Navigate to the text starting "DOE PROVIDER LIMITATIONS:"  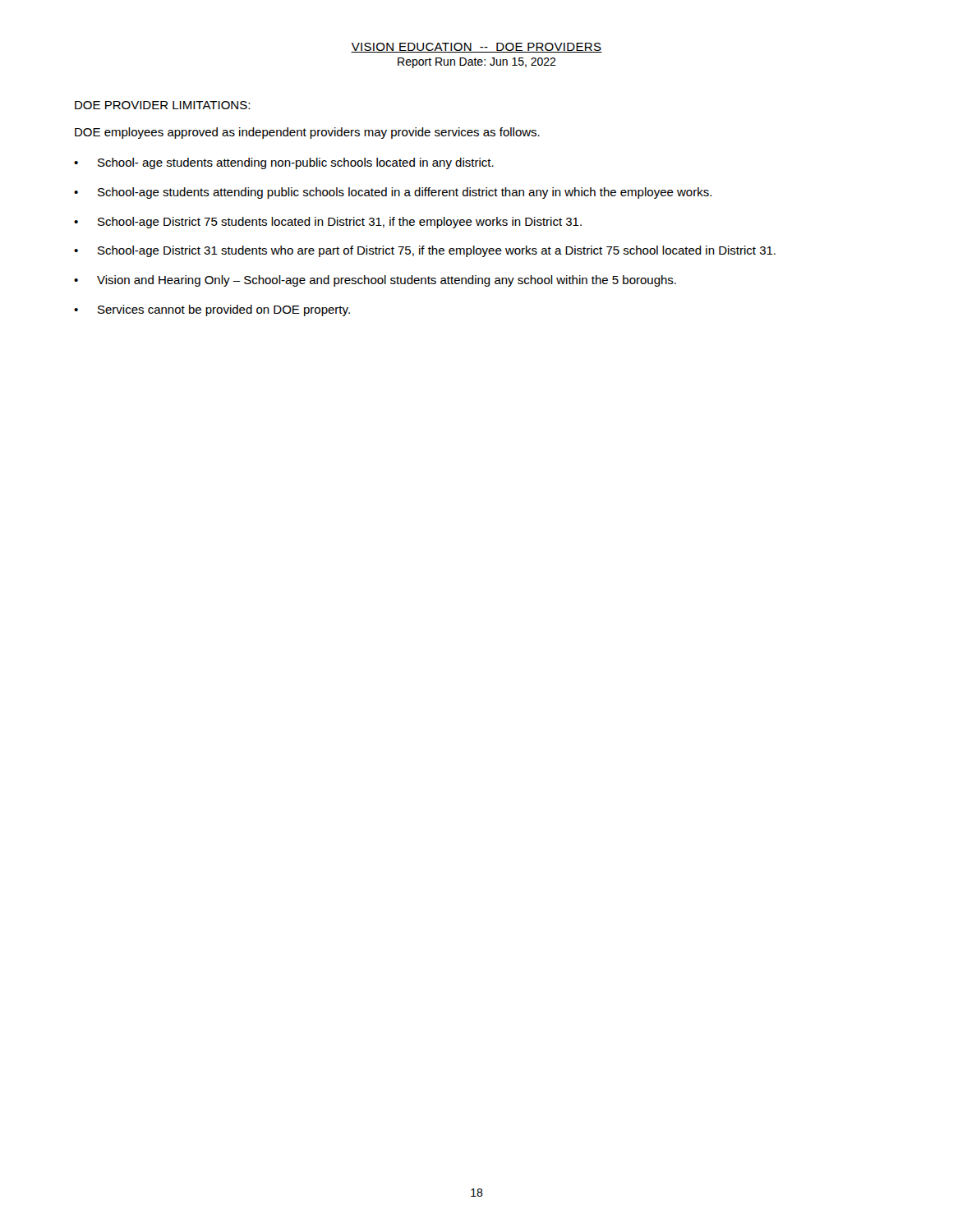click(x=162, y=105)
